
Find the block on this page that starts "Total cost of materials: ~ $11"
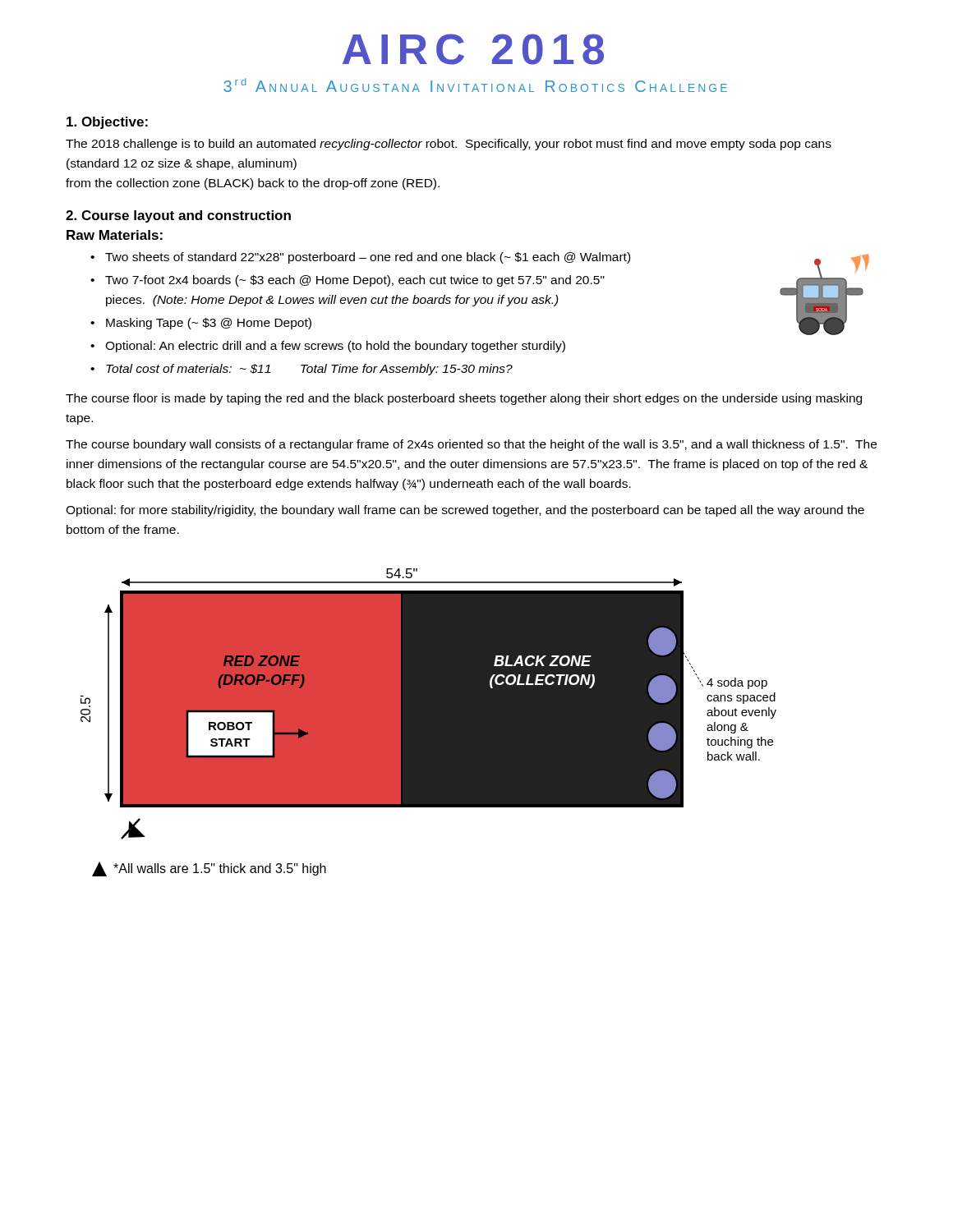click(x=309, y=368)
